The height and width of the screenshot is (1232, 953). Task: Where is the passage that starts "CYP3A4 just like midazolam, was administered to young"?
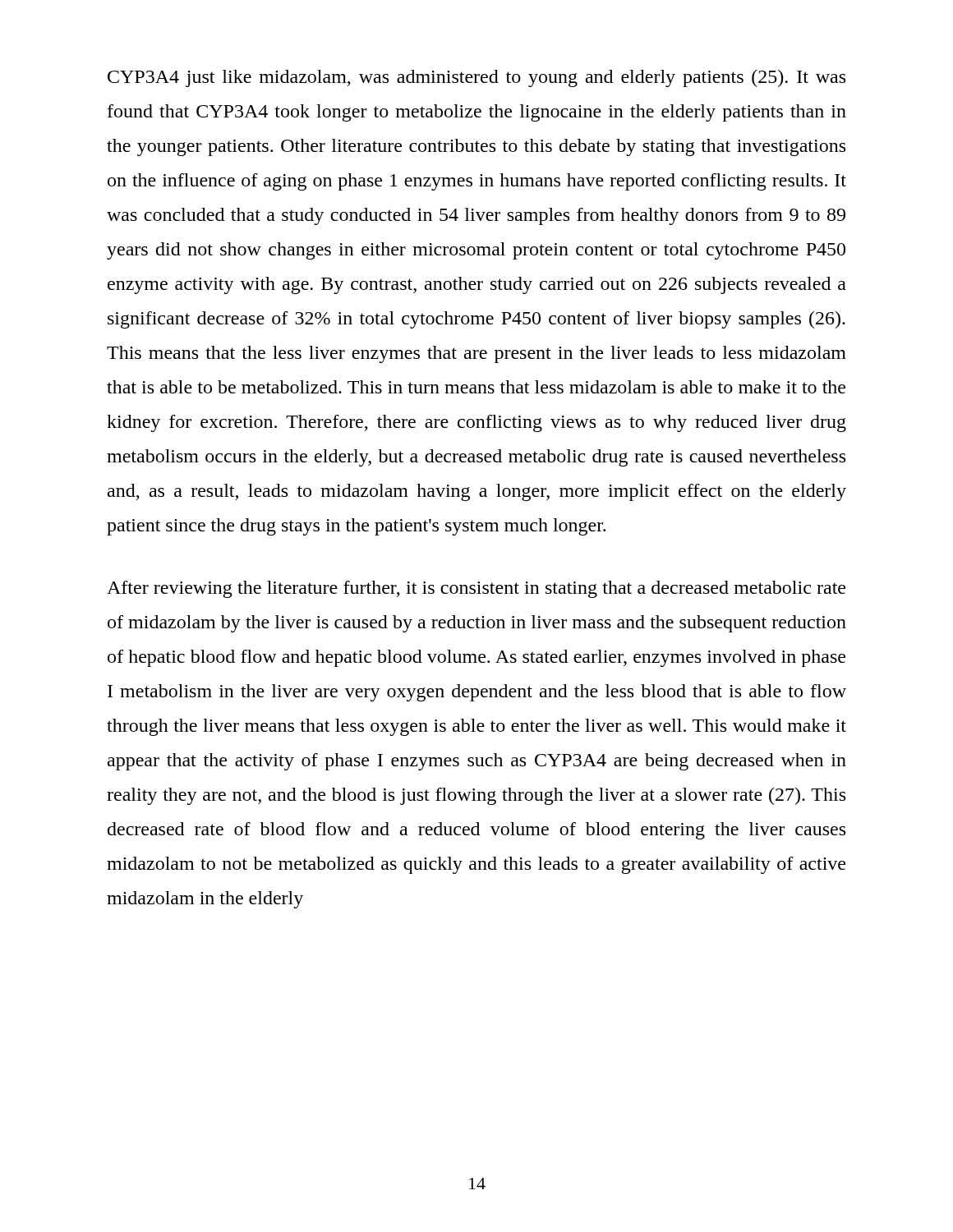(476, 301)
